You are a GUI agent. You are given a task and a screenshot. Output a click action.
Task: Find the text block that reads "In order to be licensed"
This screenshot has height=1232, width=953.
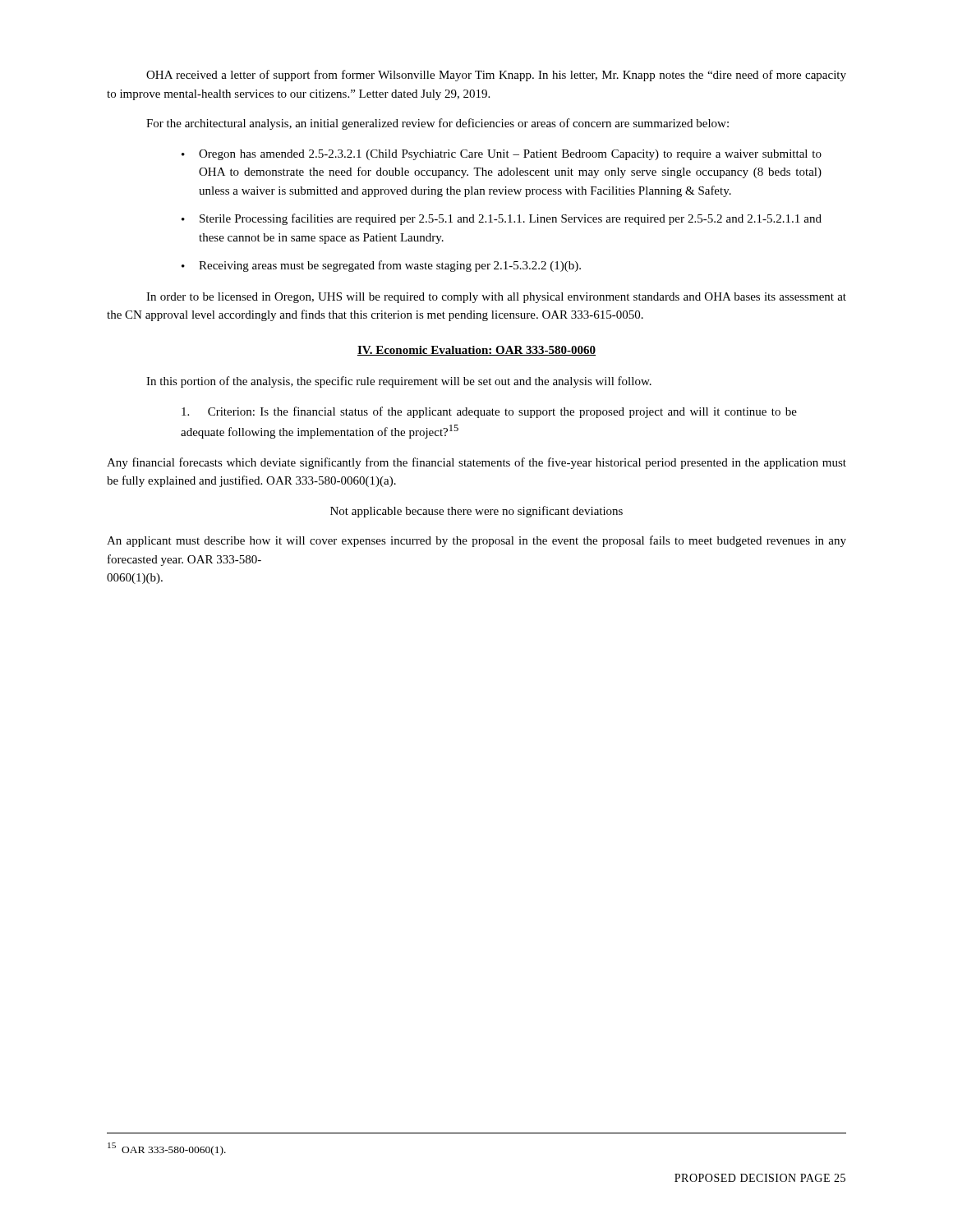coord(476,305)
